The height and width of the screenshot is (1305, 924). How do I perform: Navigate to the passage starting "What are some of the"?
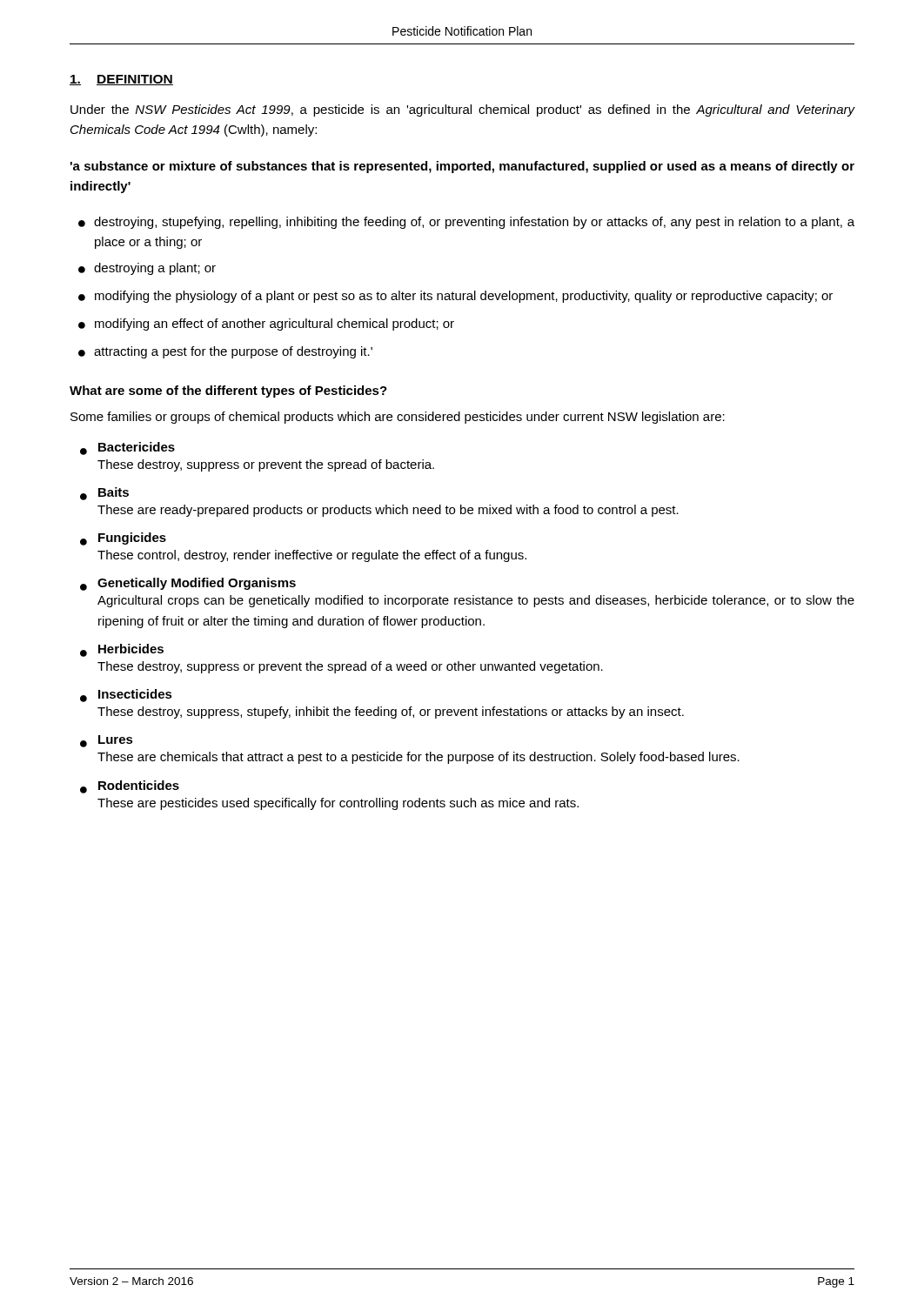pos(228,390)
